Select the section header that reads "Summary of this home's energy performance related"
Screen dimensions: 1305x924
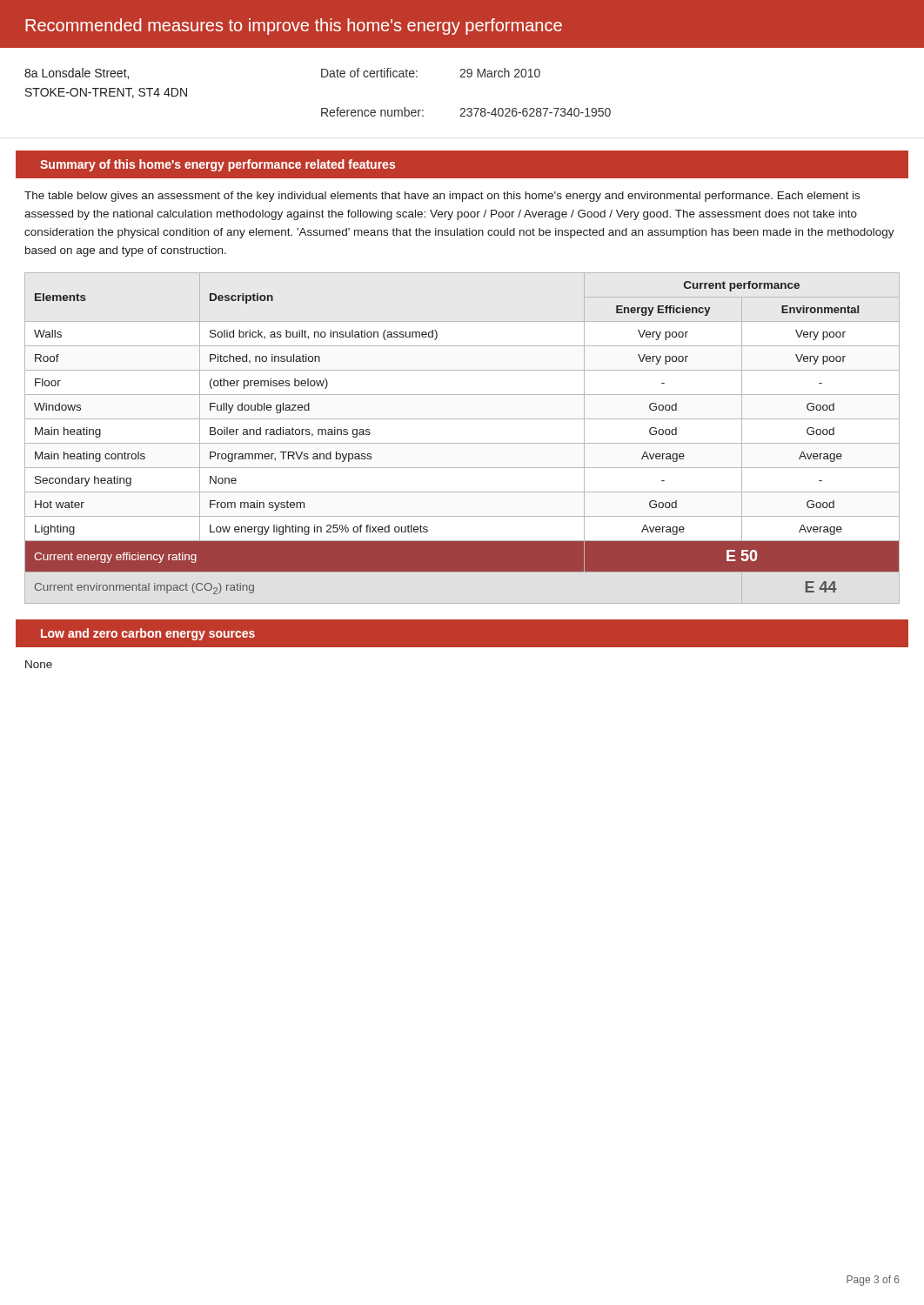218,165
